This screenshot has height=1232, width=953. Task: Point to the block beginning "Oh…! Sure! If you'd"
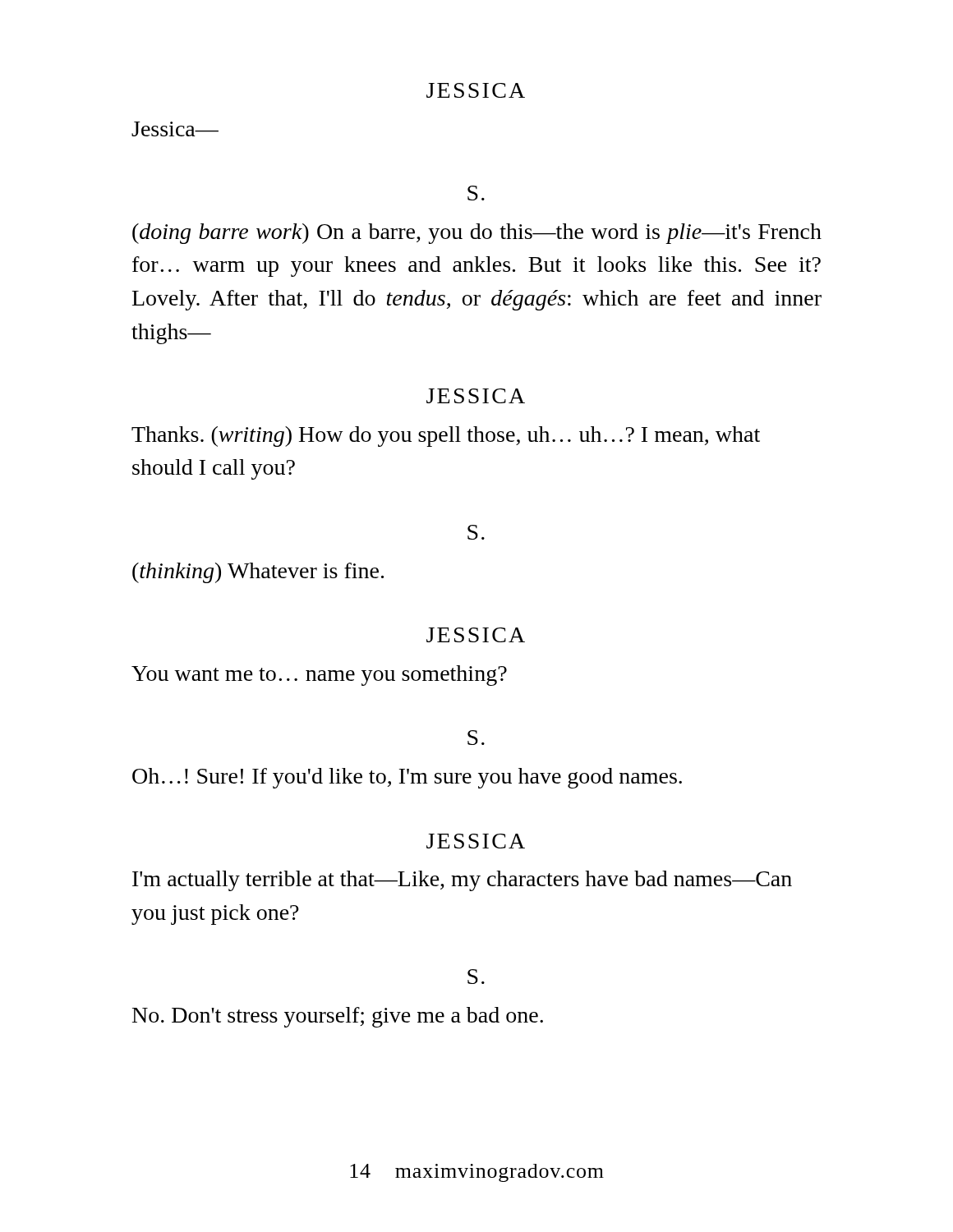(x=407, y=776)
